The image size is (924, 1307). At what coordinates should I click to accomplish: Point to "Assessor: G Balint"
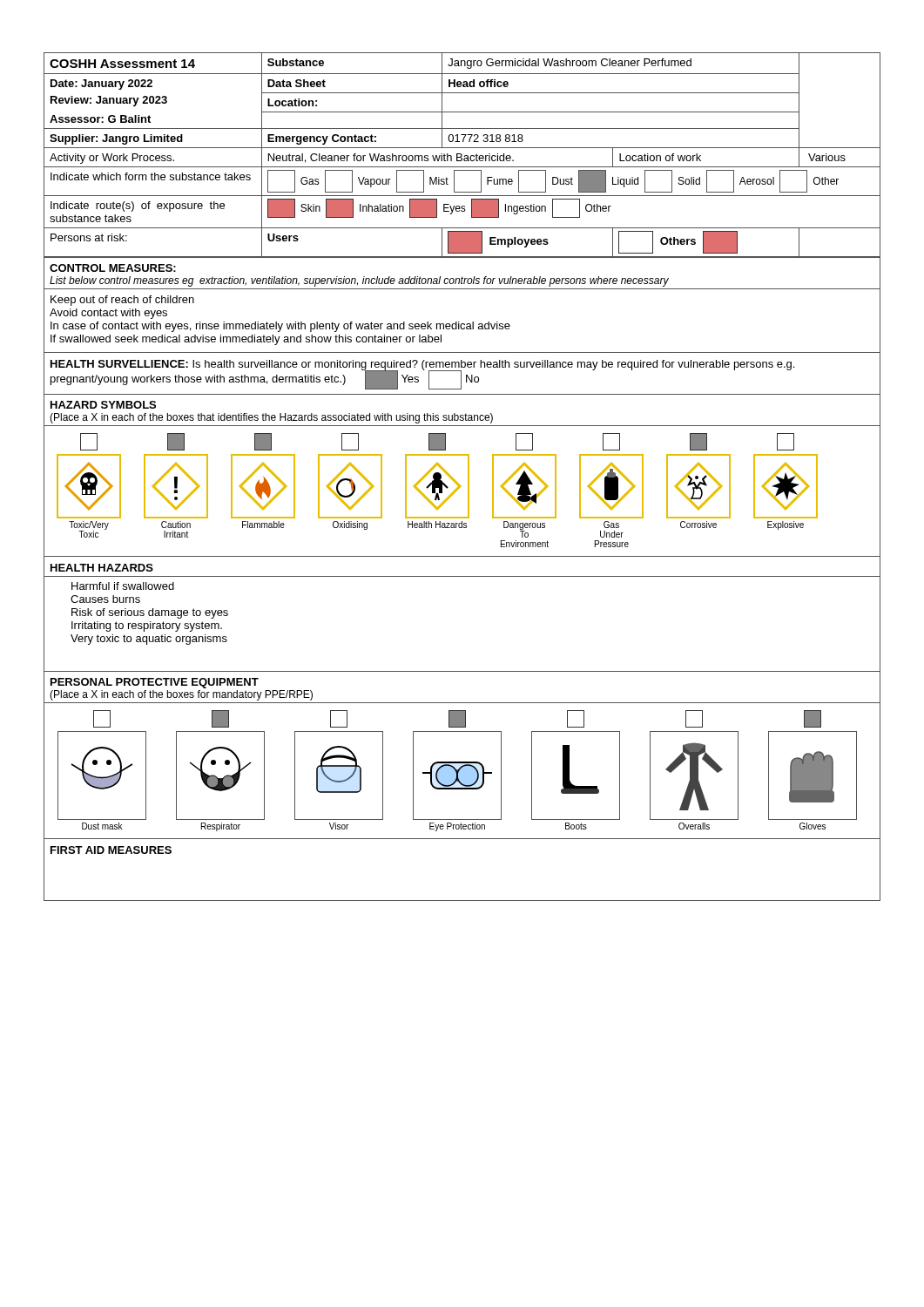[x=100, y=119]
